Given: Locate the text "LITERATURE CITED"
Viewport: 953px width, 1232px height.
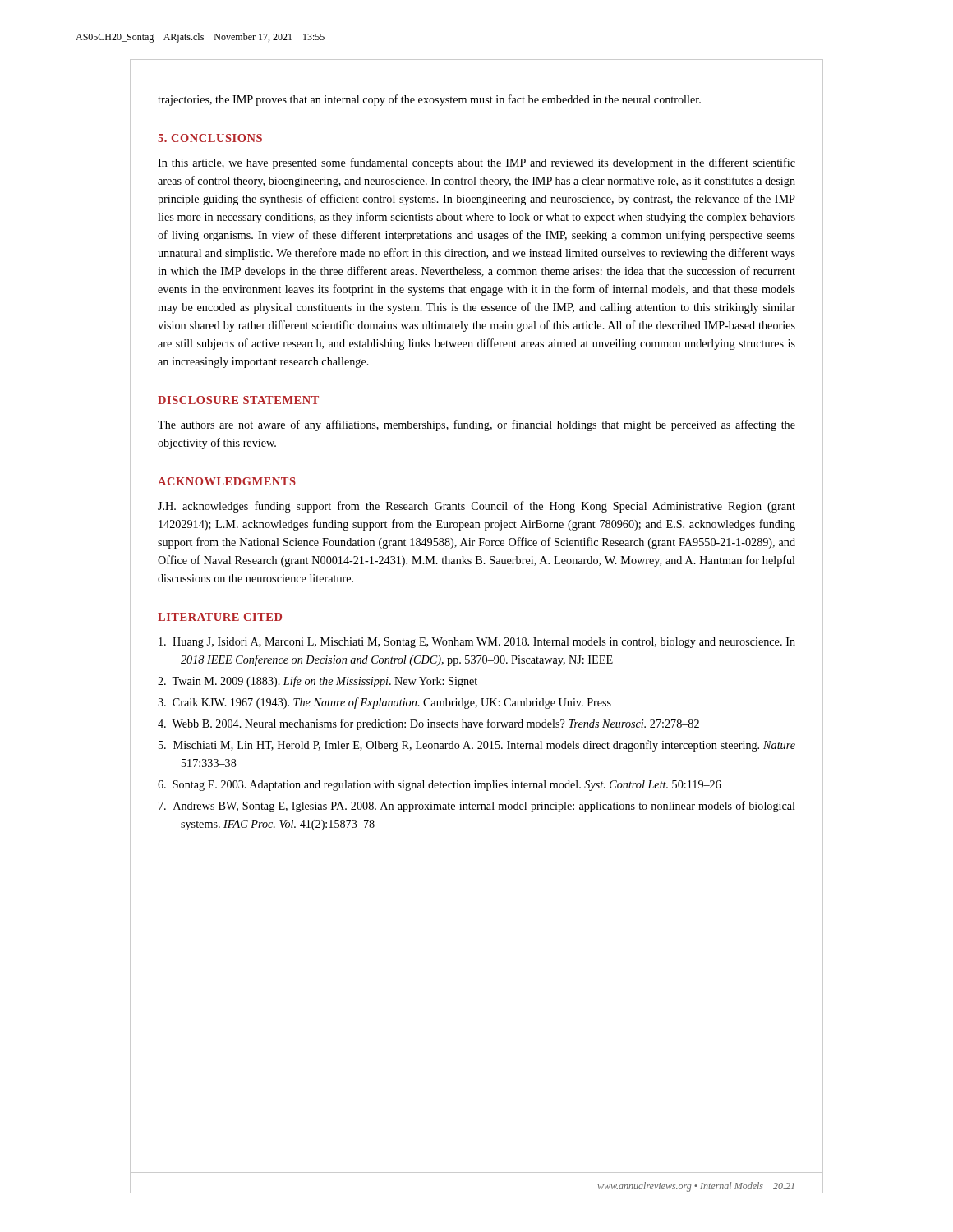Looking at the screenshot, I should coord(220,617).
